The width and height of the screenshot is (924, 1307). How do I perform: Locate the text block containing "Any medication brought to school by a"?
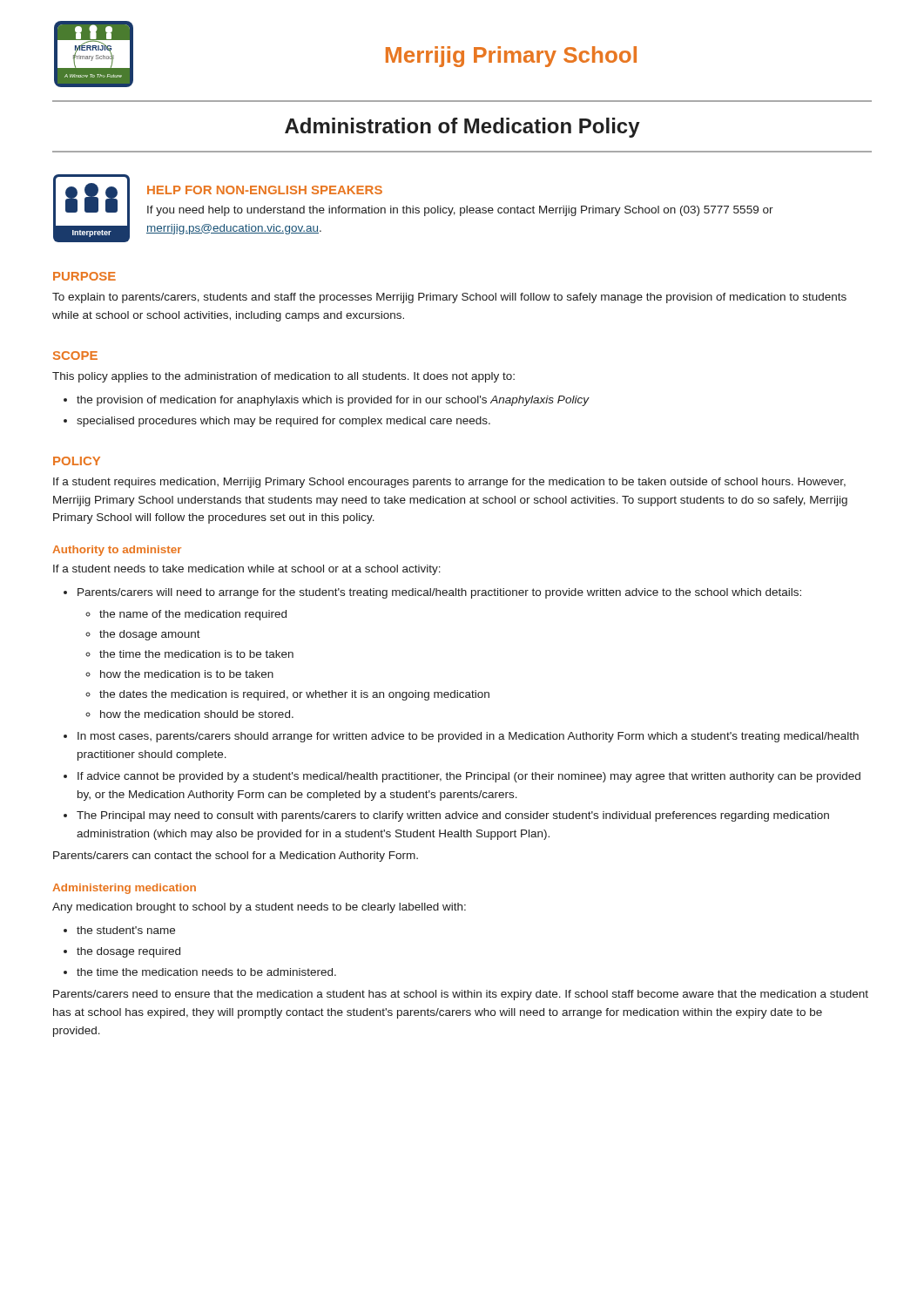(259, 907)
